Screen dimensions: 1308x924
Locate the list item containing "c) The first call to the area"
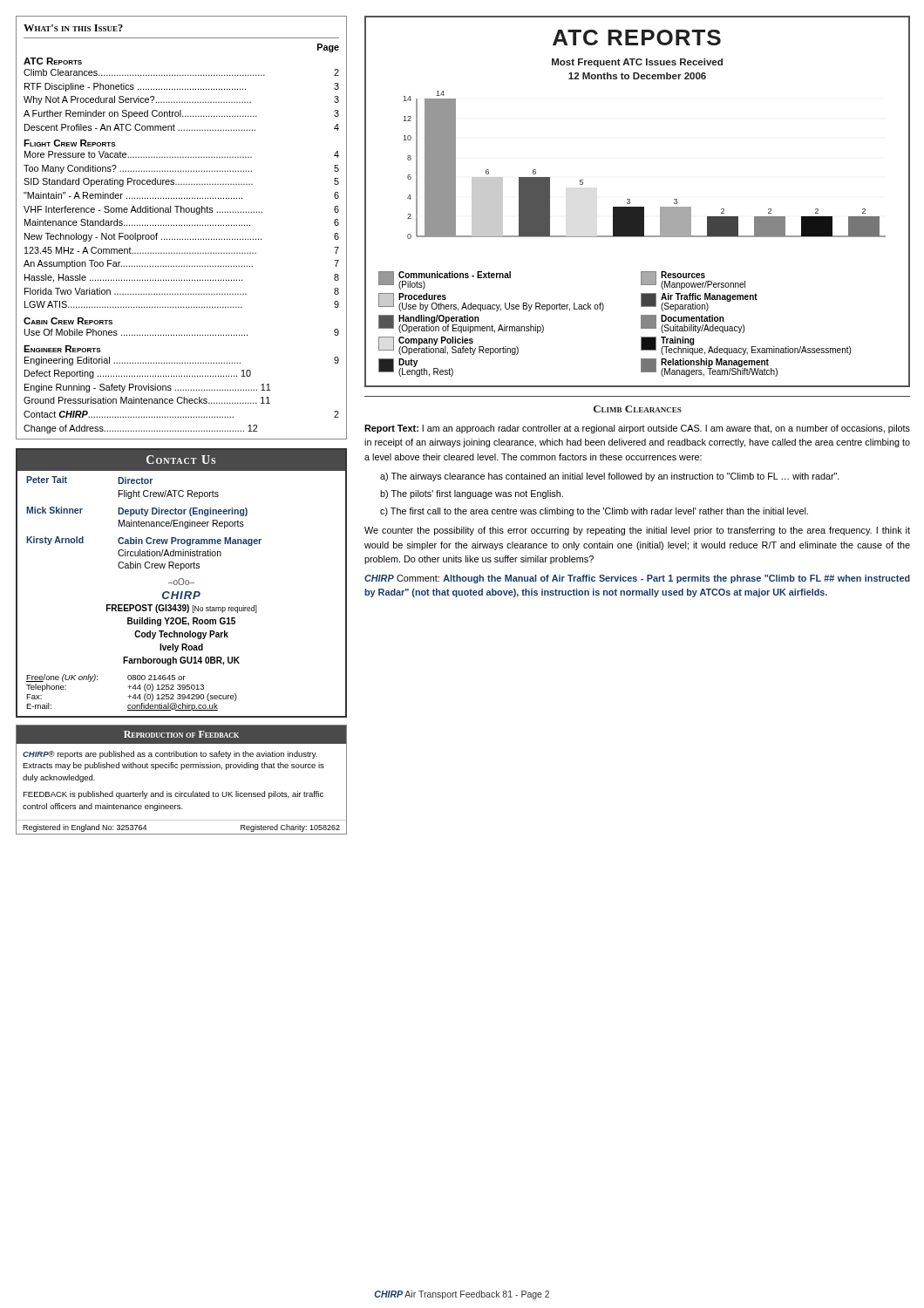(594, 511)
